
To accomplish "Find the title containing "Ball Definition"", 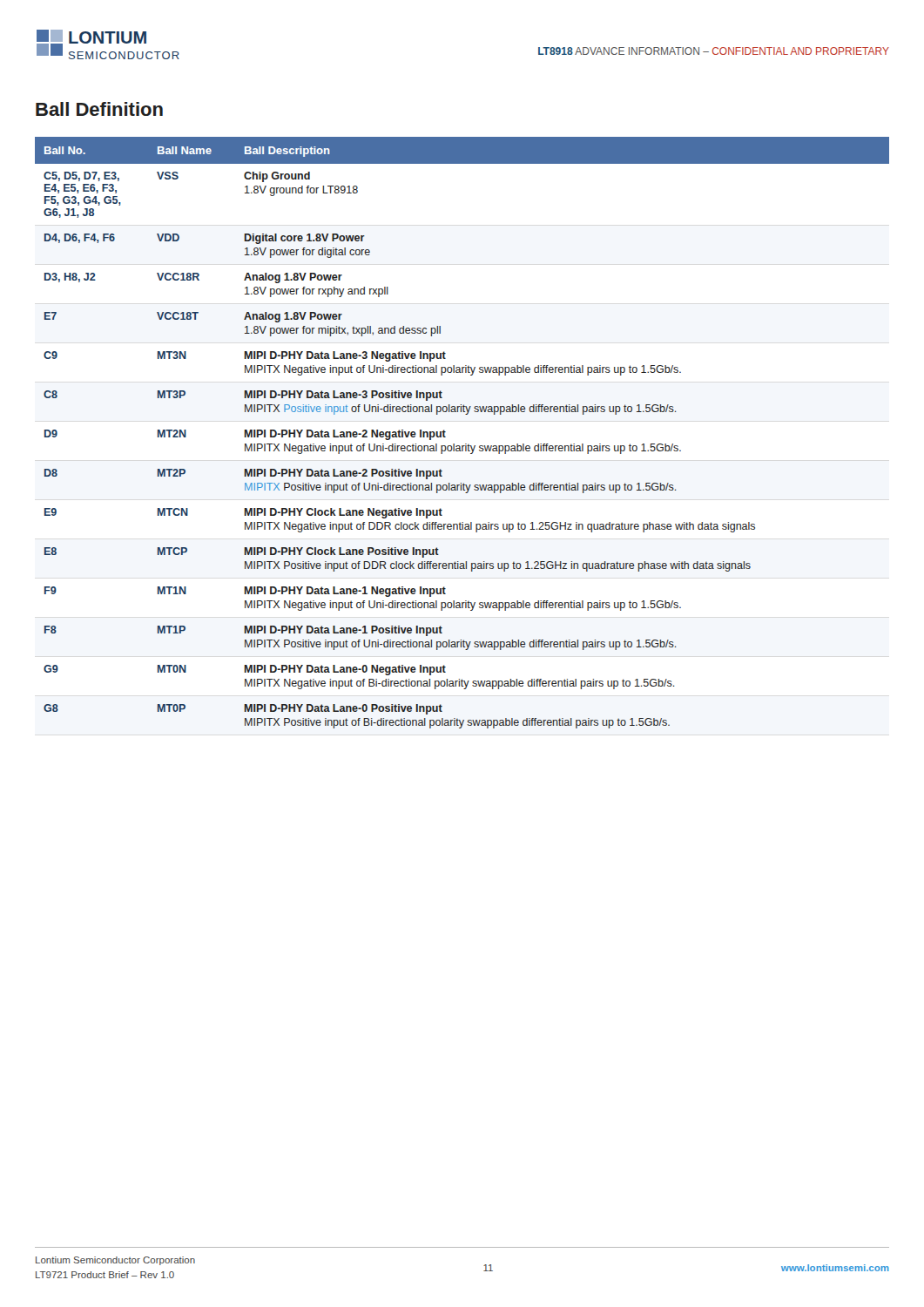I will click(99, 109).
